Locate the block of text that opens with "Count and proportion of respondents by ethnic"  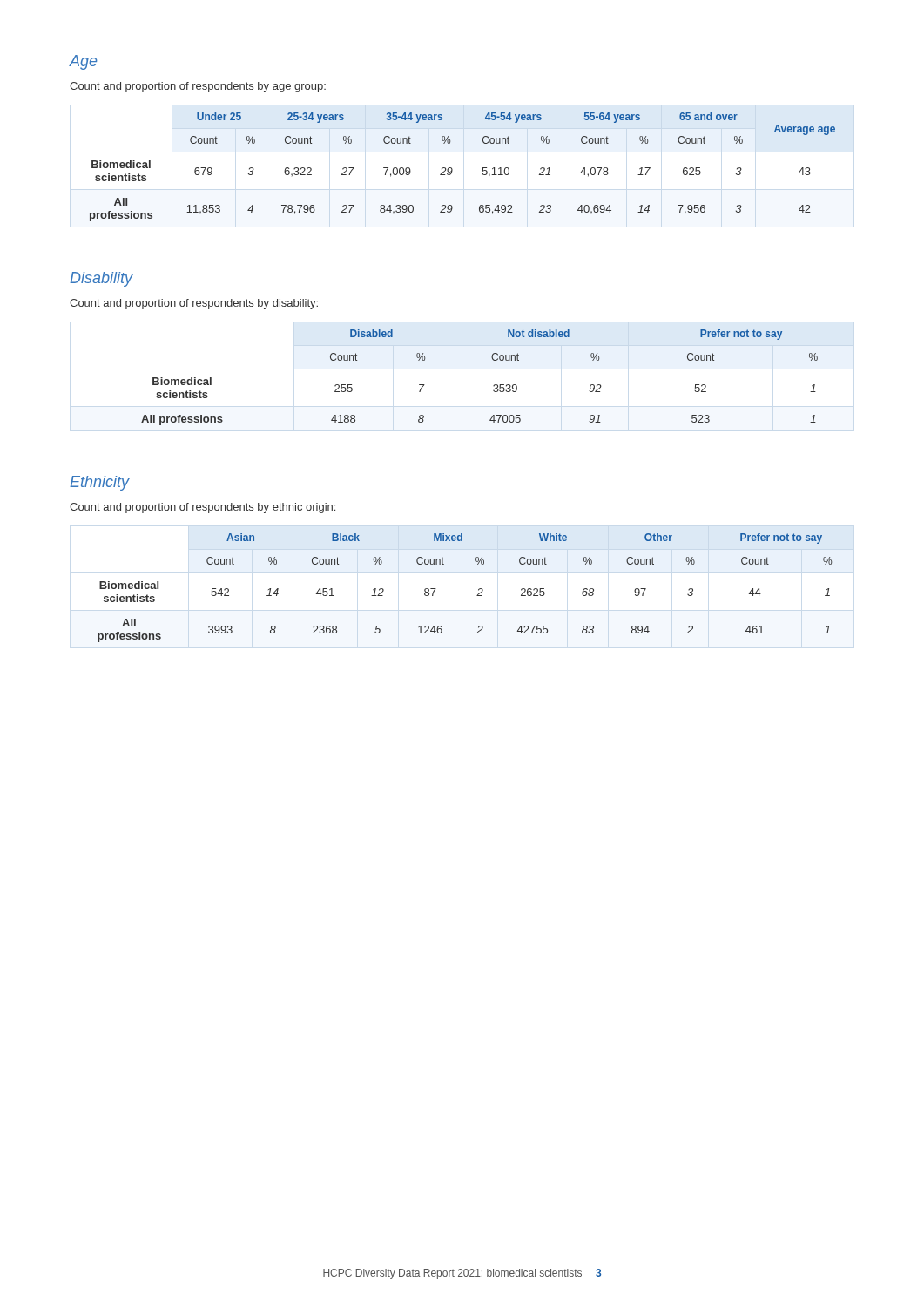203,507
